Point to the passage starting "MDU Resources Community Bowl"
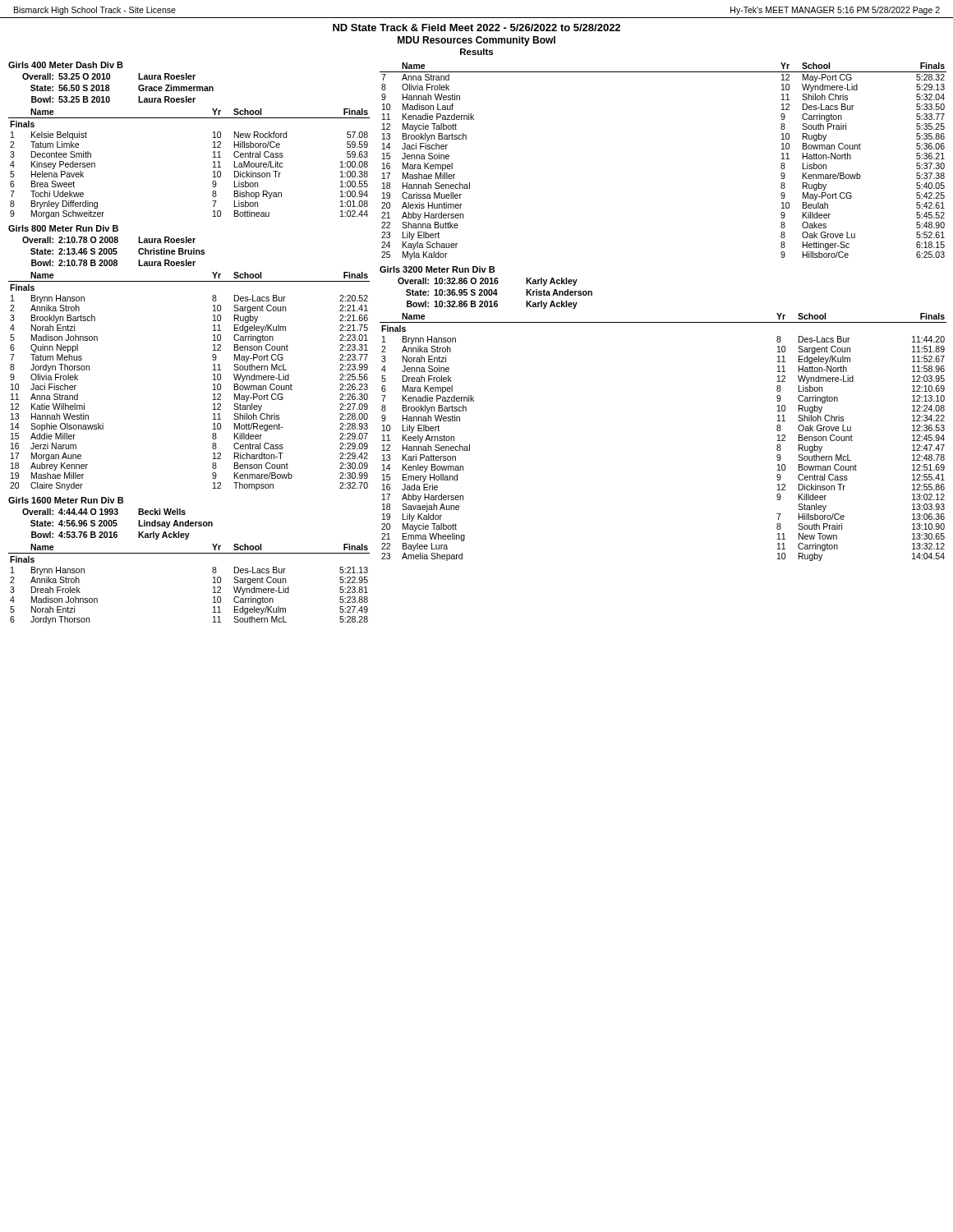Screen dimensions: 1232x953 (x=476, y=40)
